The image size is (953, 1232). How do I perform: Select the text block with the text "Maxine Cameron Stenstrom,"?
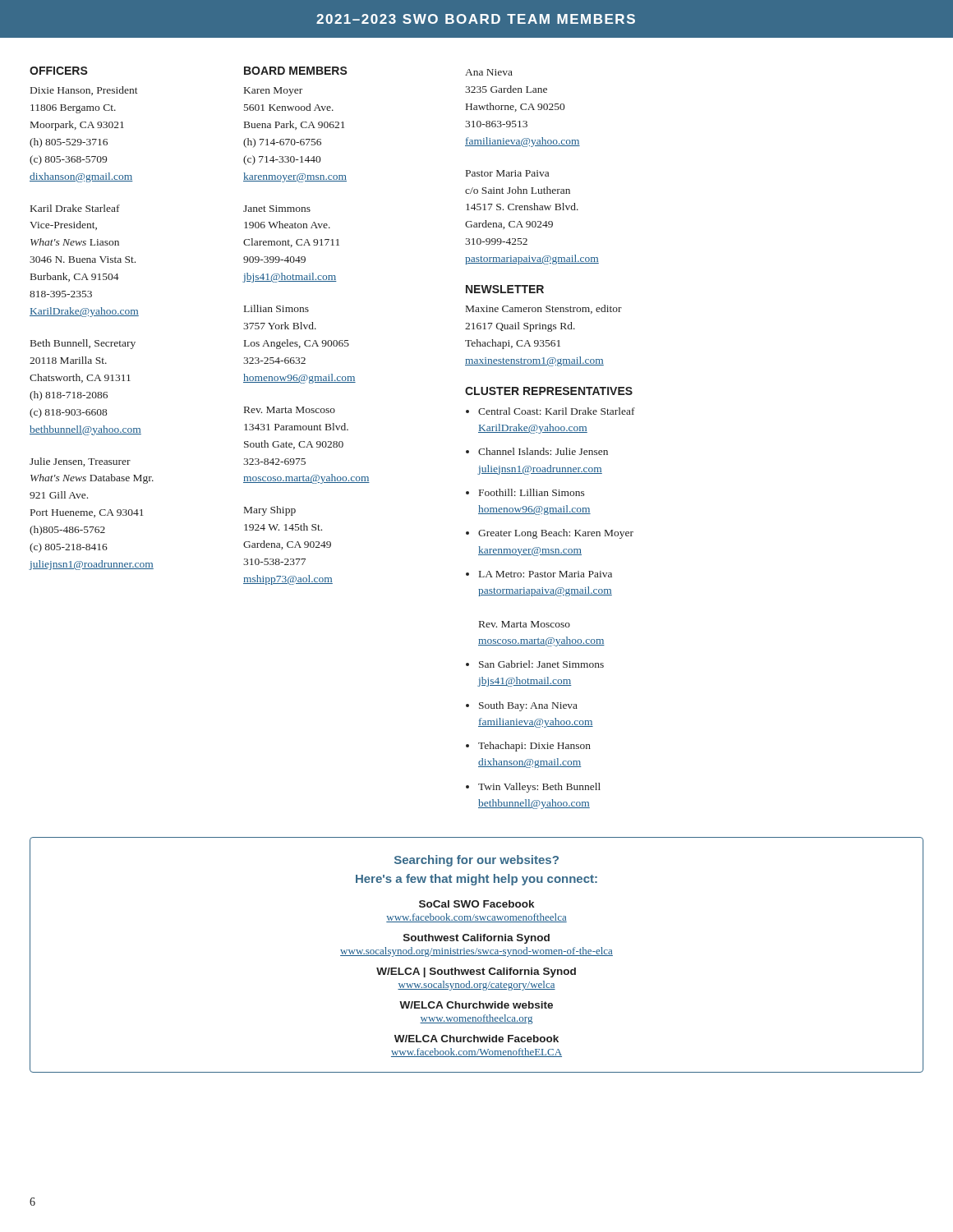(543, 334)
